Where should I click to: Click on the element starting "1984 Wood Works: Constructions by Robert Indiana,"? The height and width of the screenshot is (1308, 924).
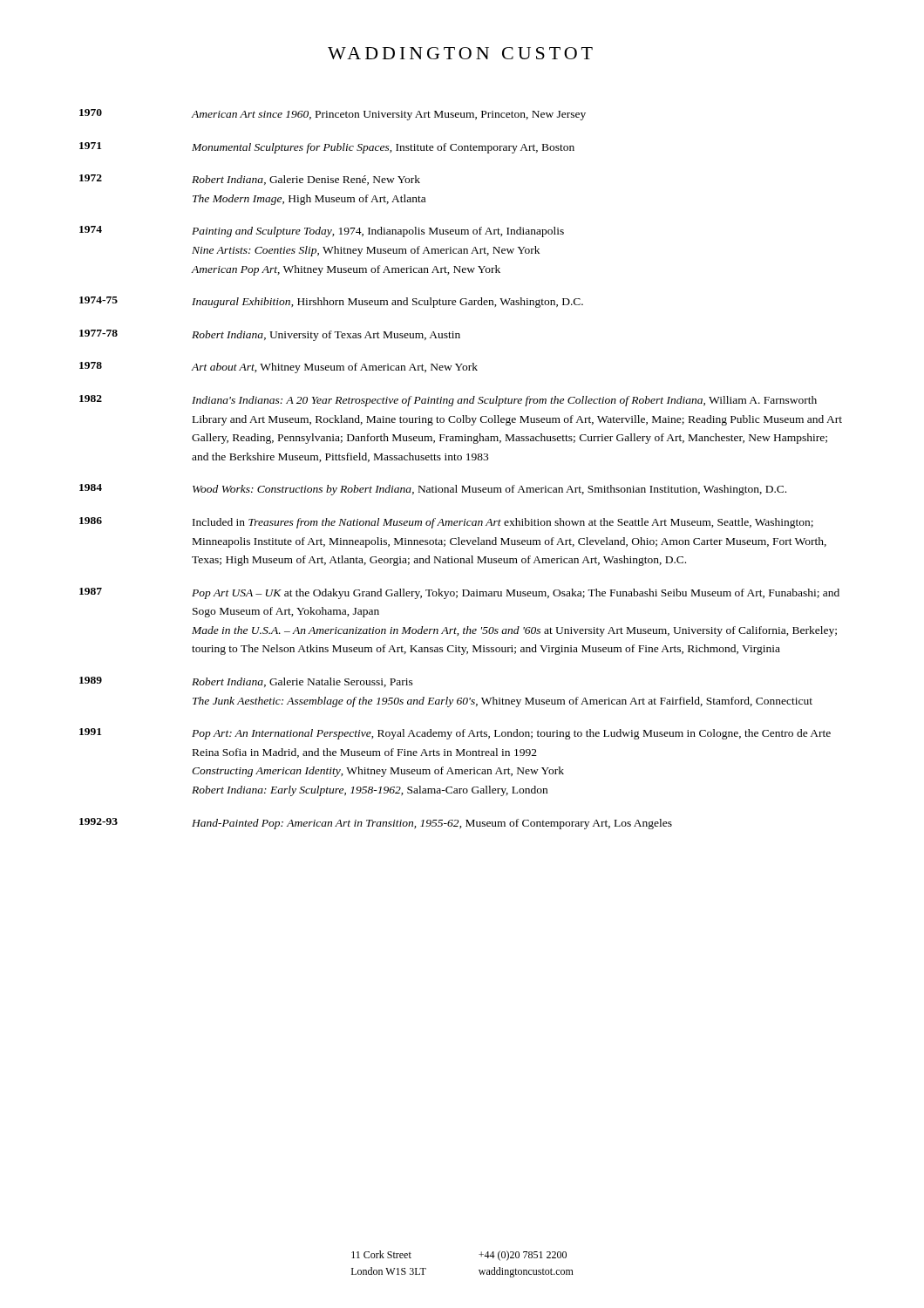(462, 489)
